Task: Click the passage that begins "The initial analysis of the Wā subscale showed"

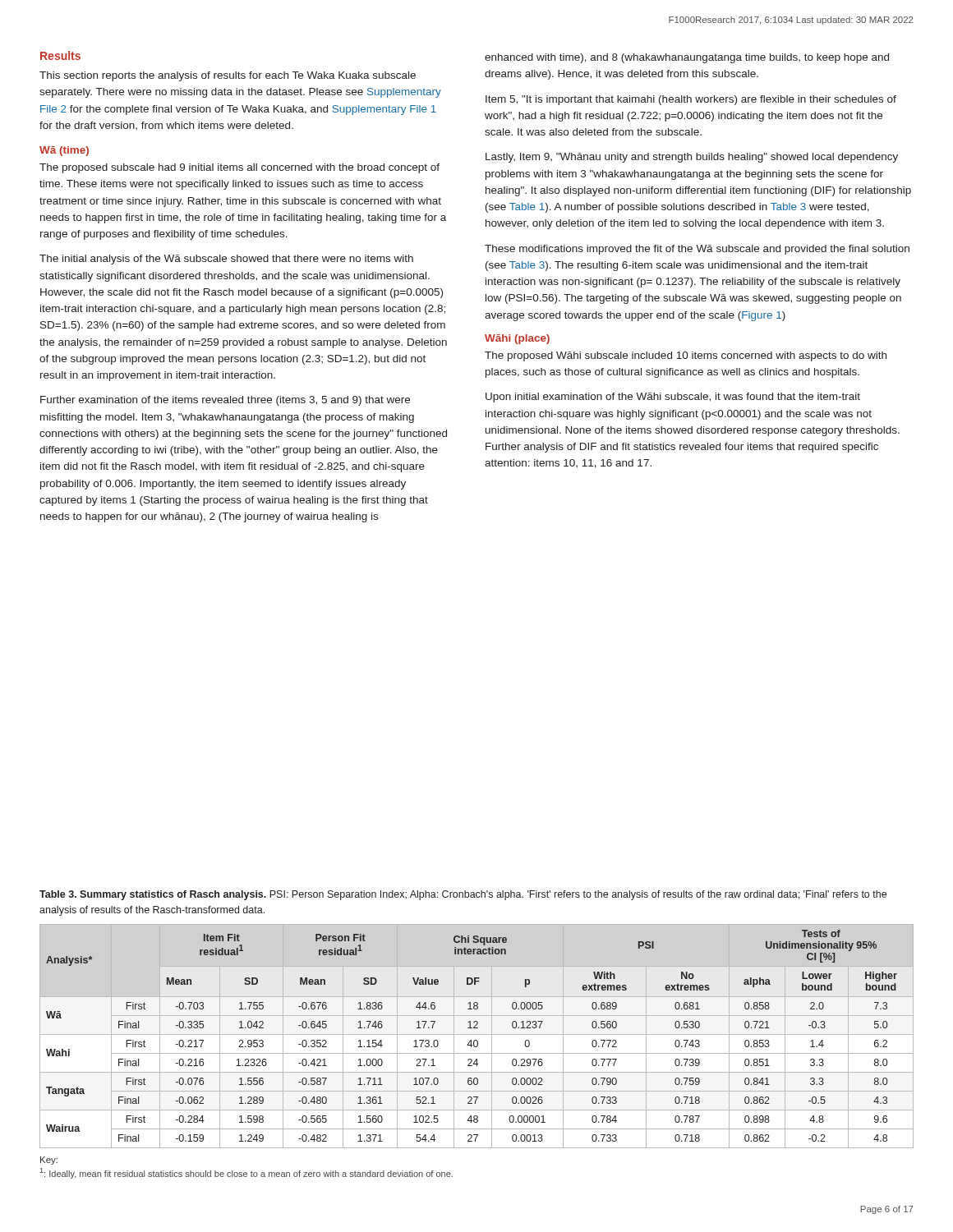Action: [243, 317]
